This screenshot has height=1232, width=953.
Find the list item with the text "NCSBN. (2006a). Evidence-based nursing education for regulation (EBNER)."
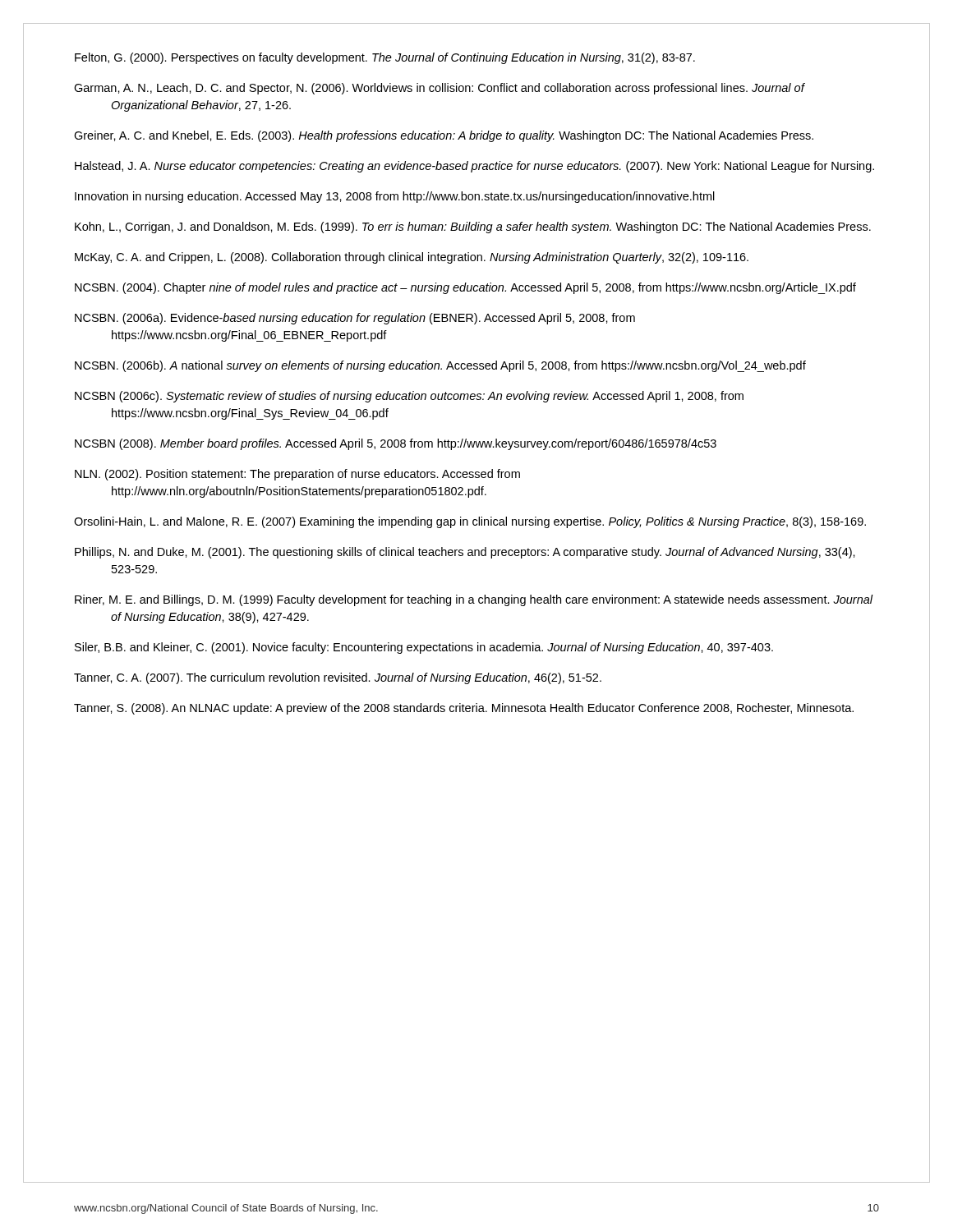476,327
